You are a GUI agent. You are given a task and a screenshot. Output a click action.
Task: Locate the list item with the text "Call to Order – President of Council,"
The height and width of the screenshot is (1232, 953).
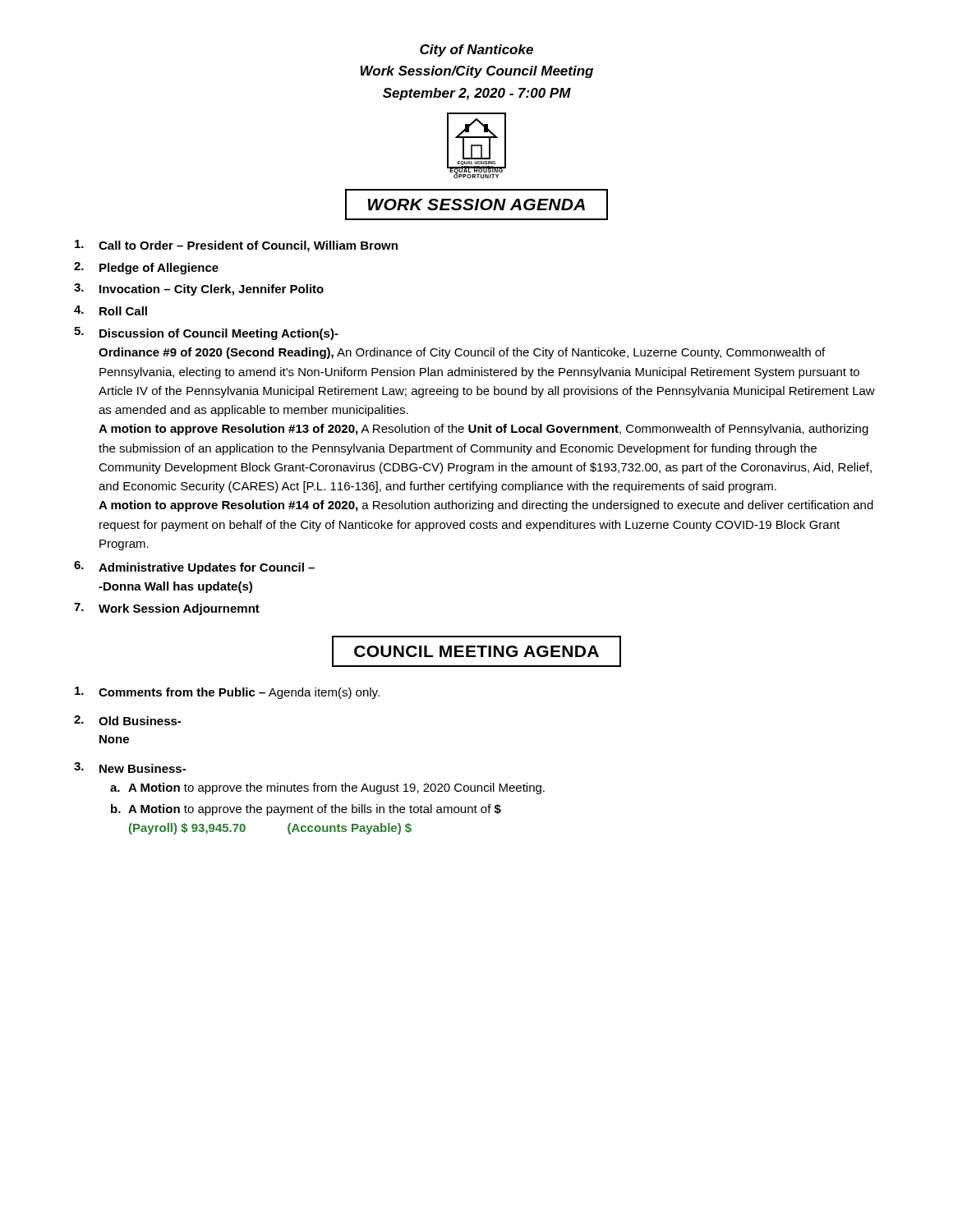tap(236, 246)
